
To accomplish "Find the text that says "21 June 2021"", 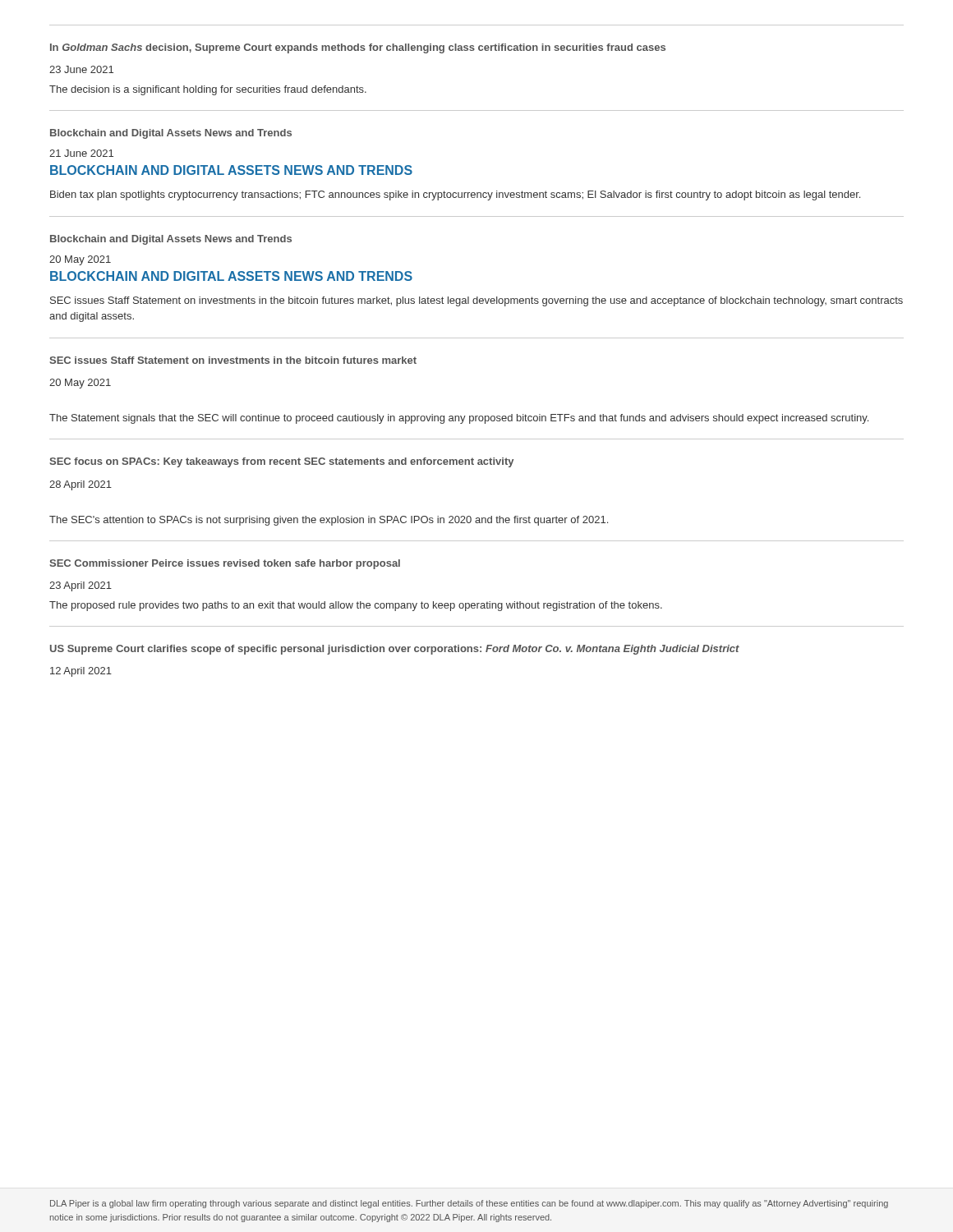I will tap(82, 154).
